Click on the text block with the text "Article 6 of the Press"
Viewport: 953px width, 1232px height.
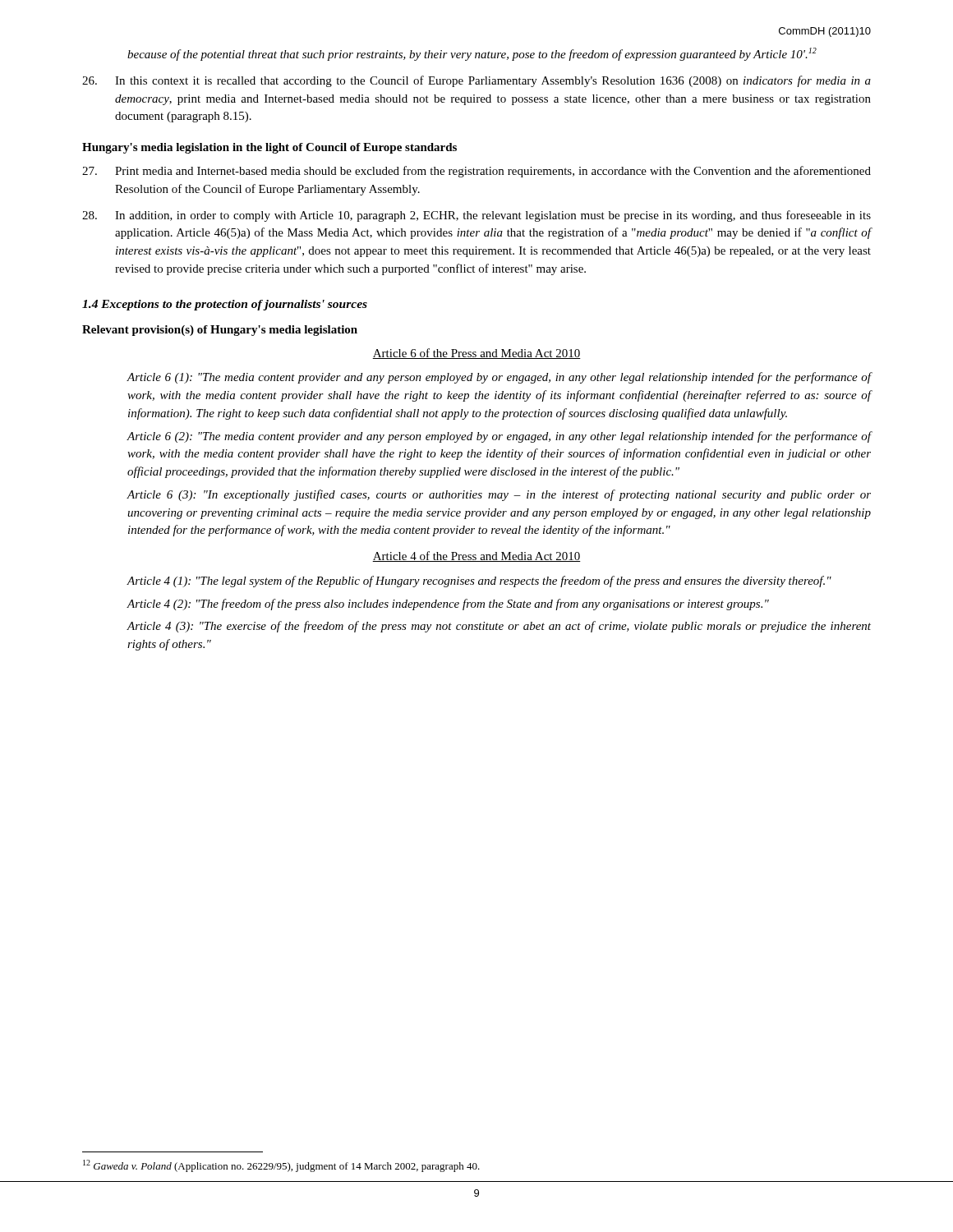(476, 353)
